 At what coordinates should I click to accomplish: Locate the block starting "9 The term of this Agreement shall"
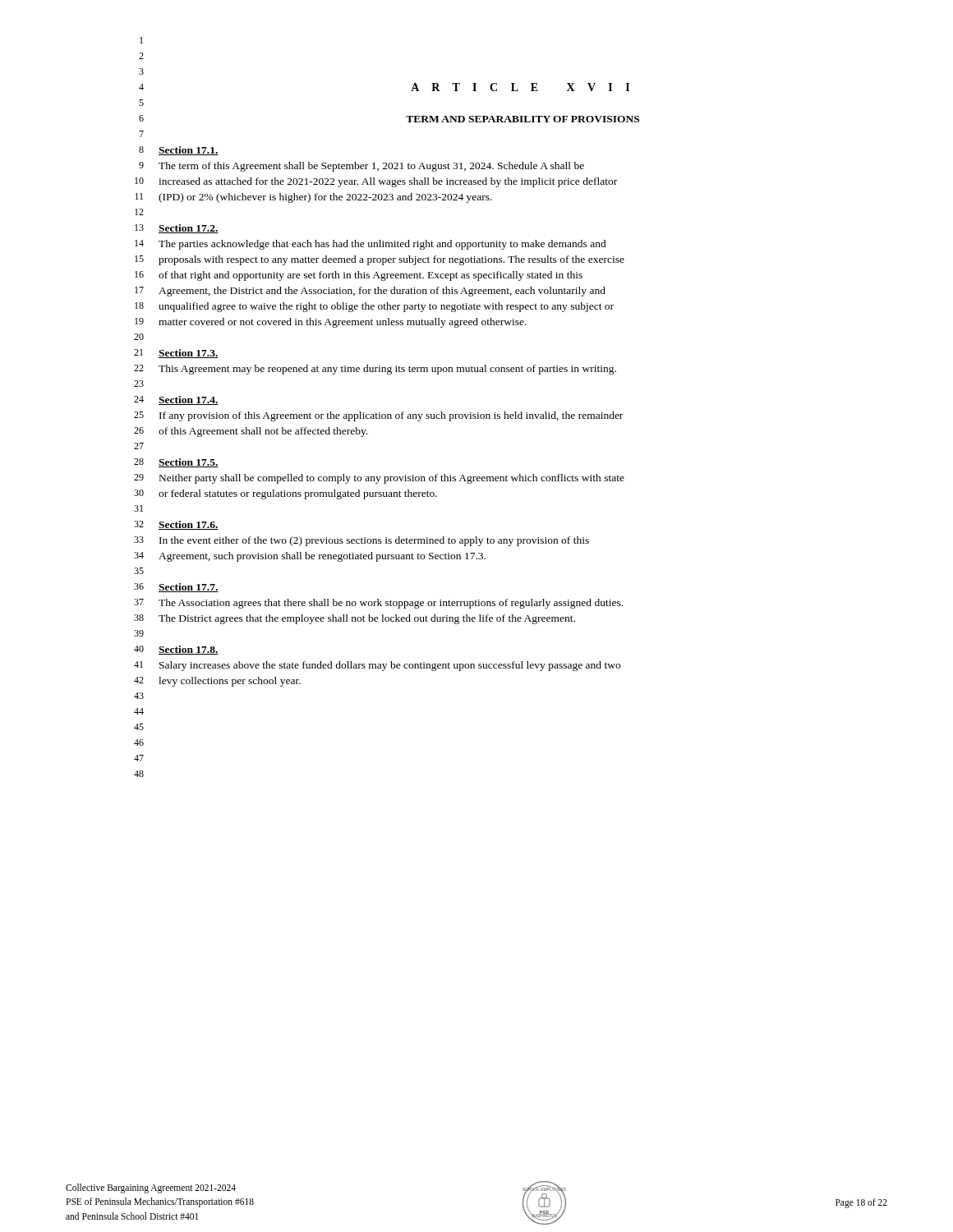pyautogui.click(x=493, y=181)
